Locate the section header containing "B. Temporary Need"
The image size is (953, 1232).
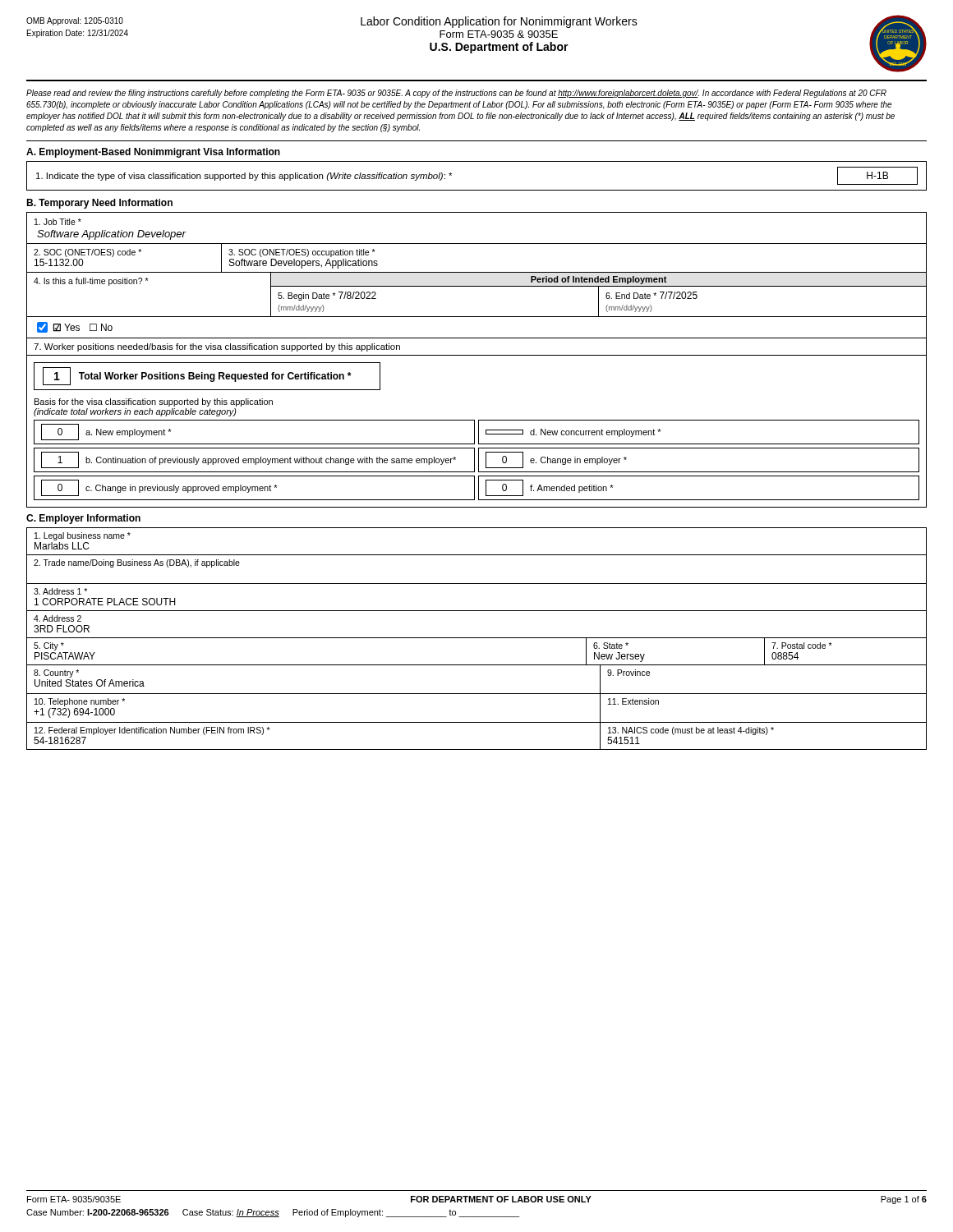pyautogui.click(x=100, y=203)
